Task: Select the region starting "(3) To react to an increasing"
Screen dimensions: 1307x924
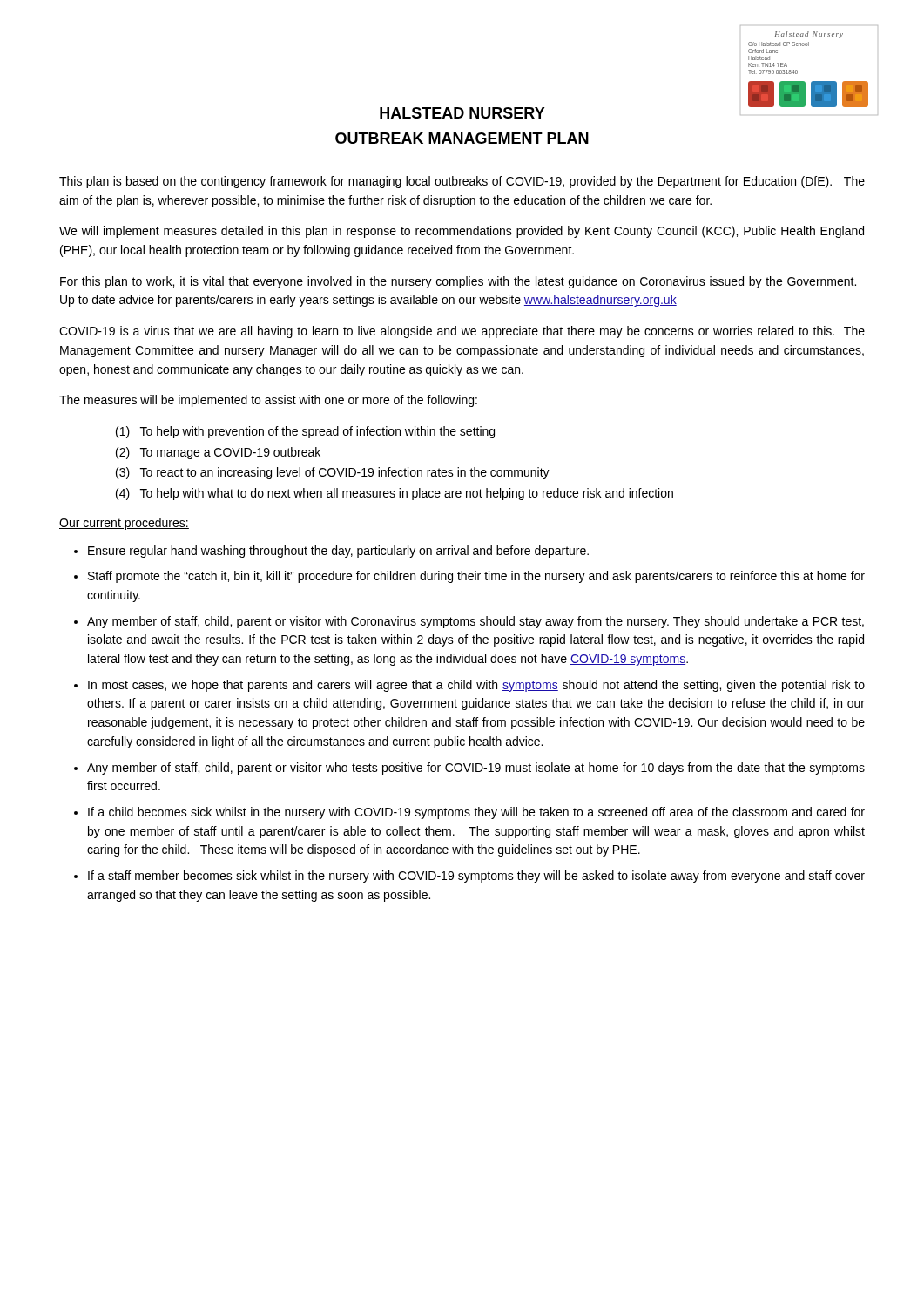Action: pos(332,472)
